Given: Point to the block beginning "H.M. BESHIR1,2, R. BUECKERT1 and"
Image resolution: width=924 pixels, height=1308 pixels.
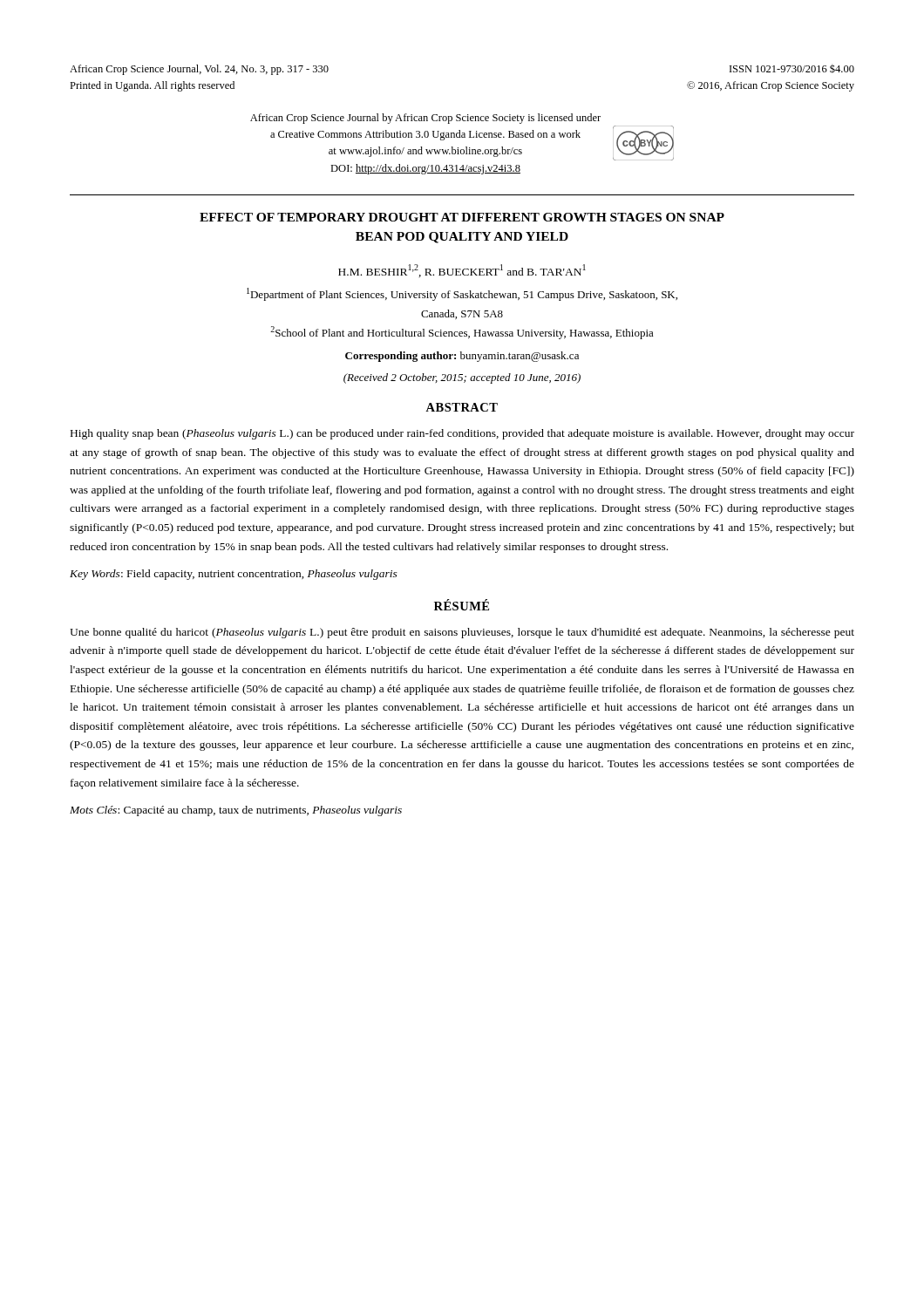Looking at the screenshot, I should [x=462, y=312].
